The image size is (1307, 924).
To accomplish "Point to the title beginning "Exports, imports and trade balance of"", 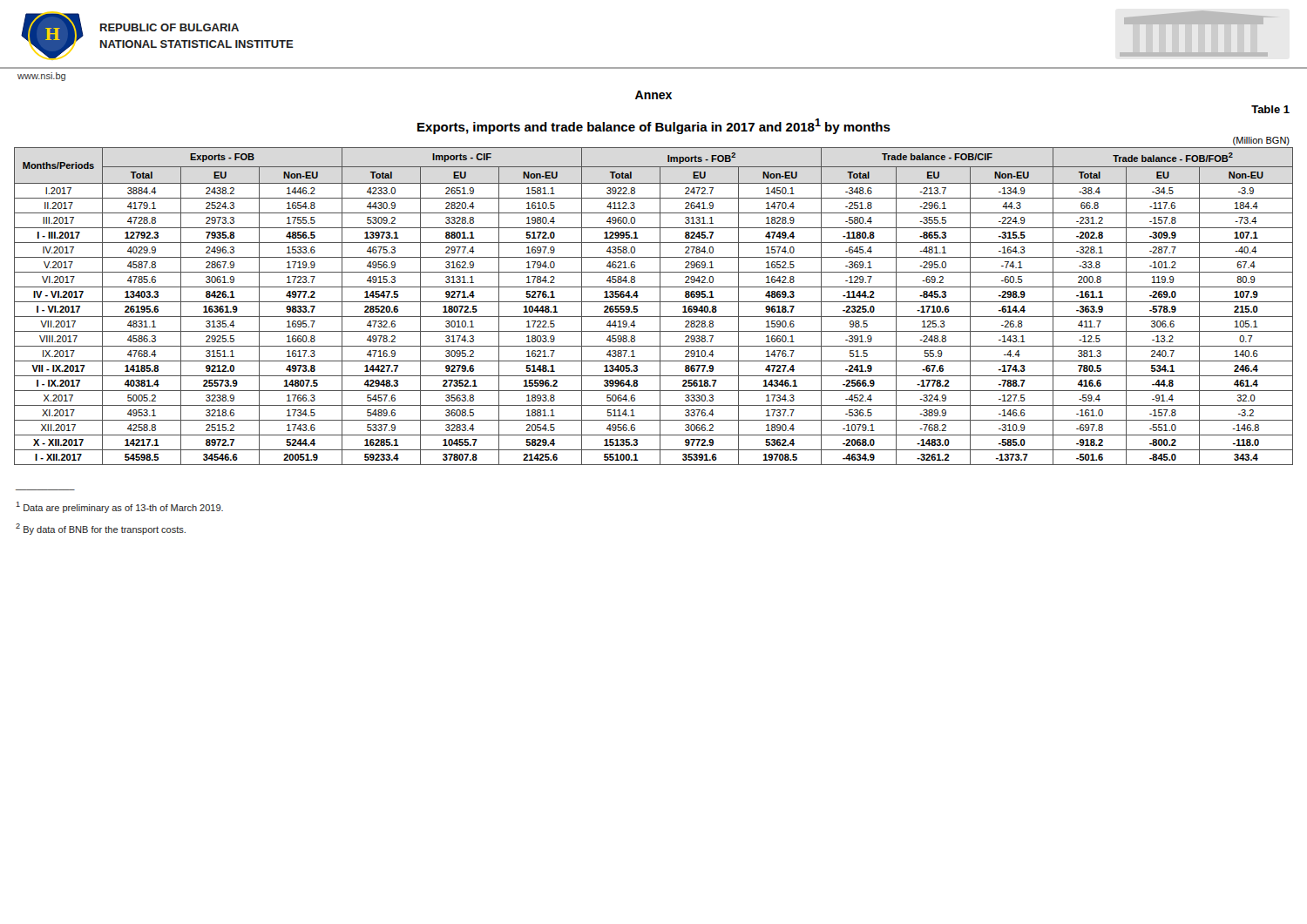I will (654, 125).
